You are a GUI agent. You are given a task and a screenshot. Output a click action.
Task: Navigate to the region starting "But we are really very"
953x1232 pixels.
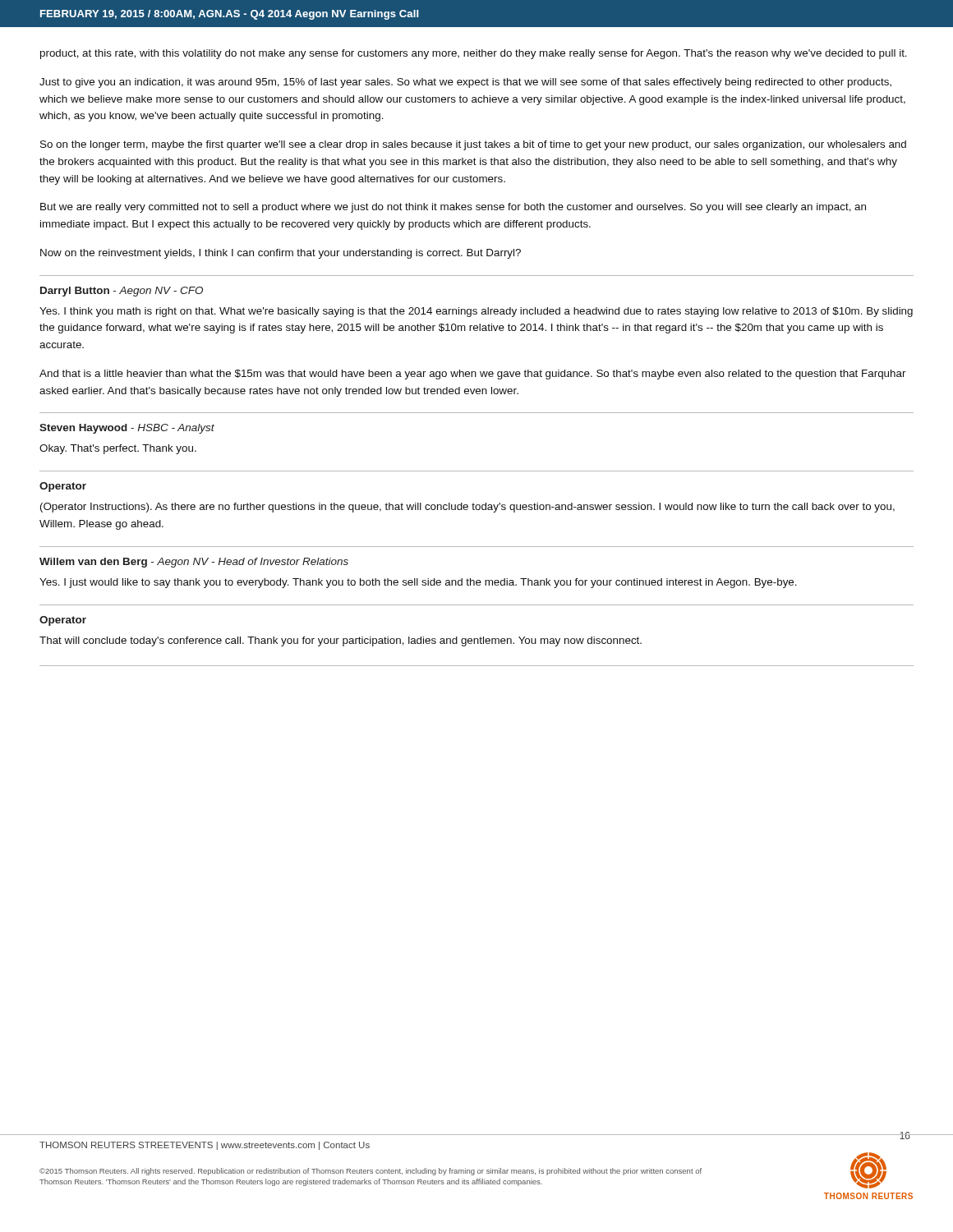tap(453, 215)
